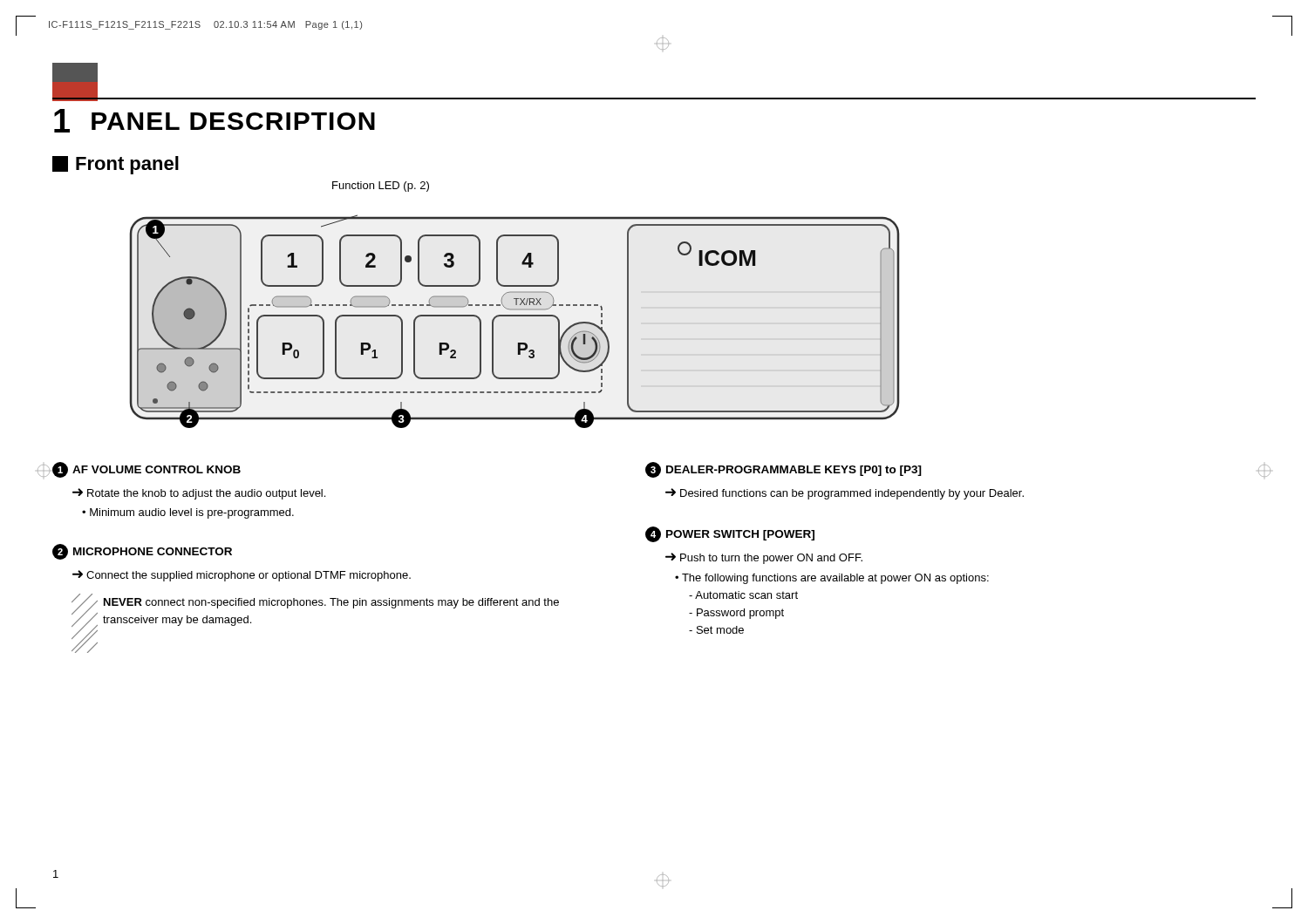This screenshot has width=1308, height=924.
Task: Click on the list item that reads "3 DEALER-PROGRAMMABLE KEYS [P0] to [P3]"
Action: point(942,483)
